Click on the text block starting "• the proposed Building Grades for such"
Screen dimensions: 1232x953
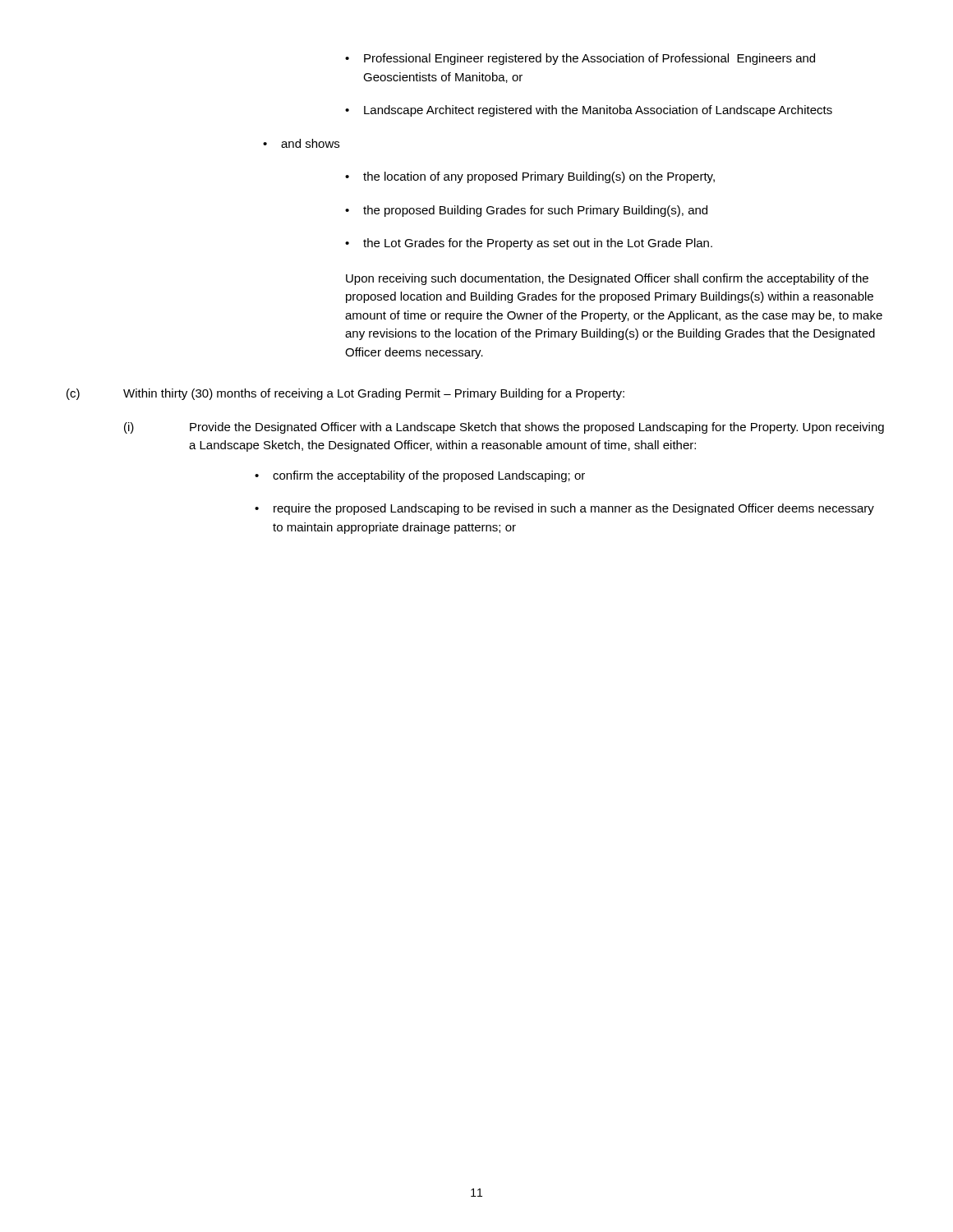(527, 210)
